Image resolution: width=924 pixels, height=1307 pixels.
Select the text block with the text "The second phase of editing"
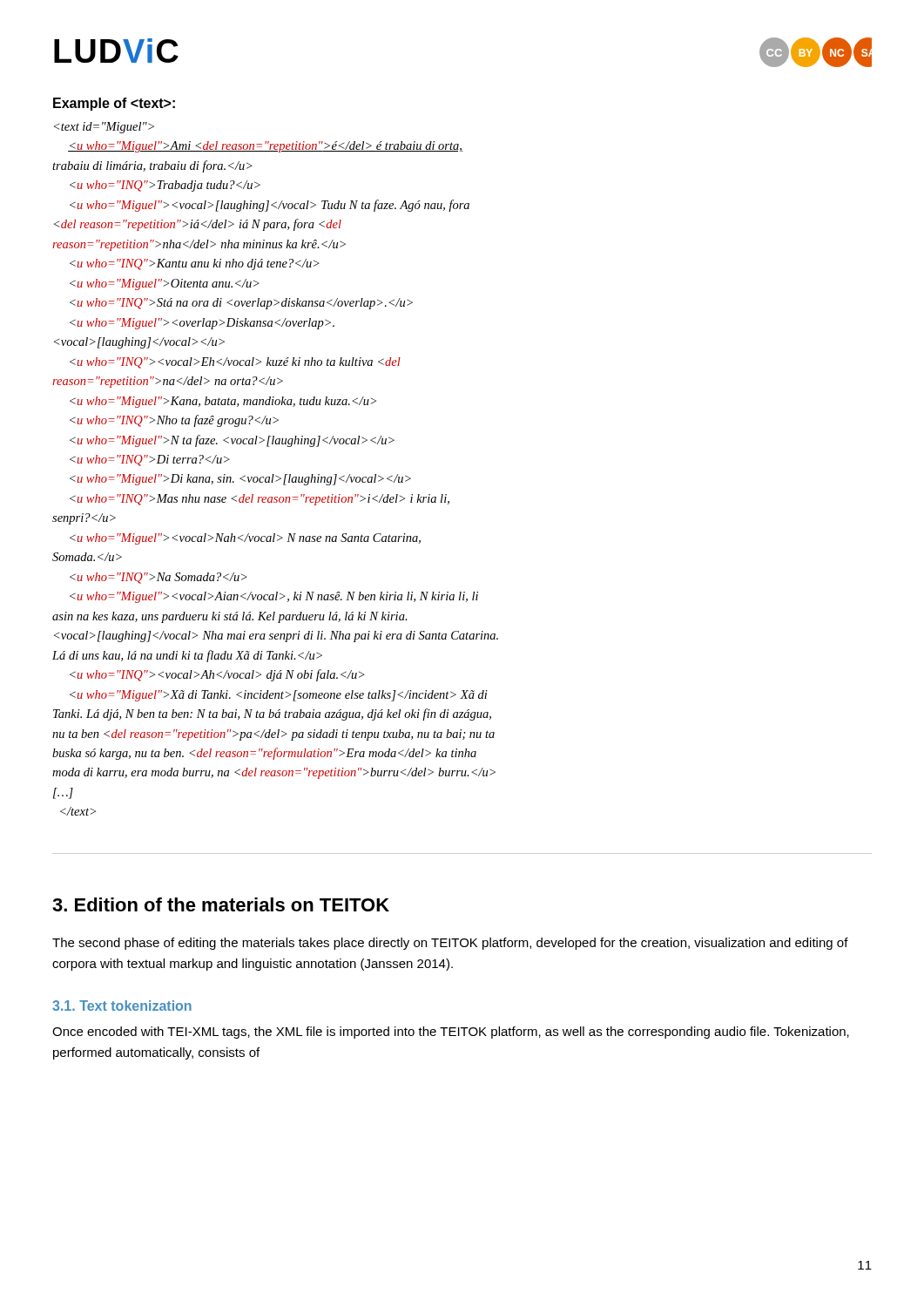[x=450, y=953]
